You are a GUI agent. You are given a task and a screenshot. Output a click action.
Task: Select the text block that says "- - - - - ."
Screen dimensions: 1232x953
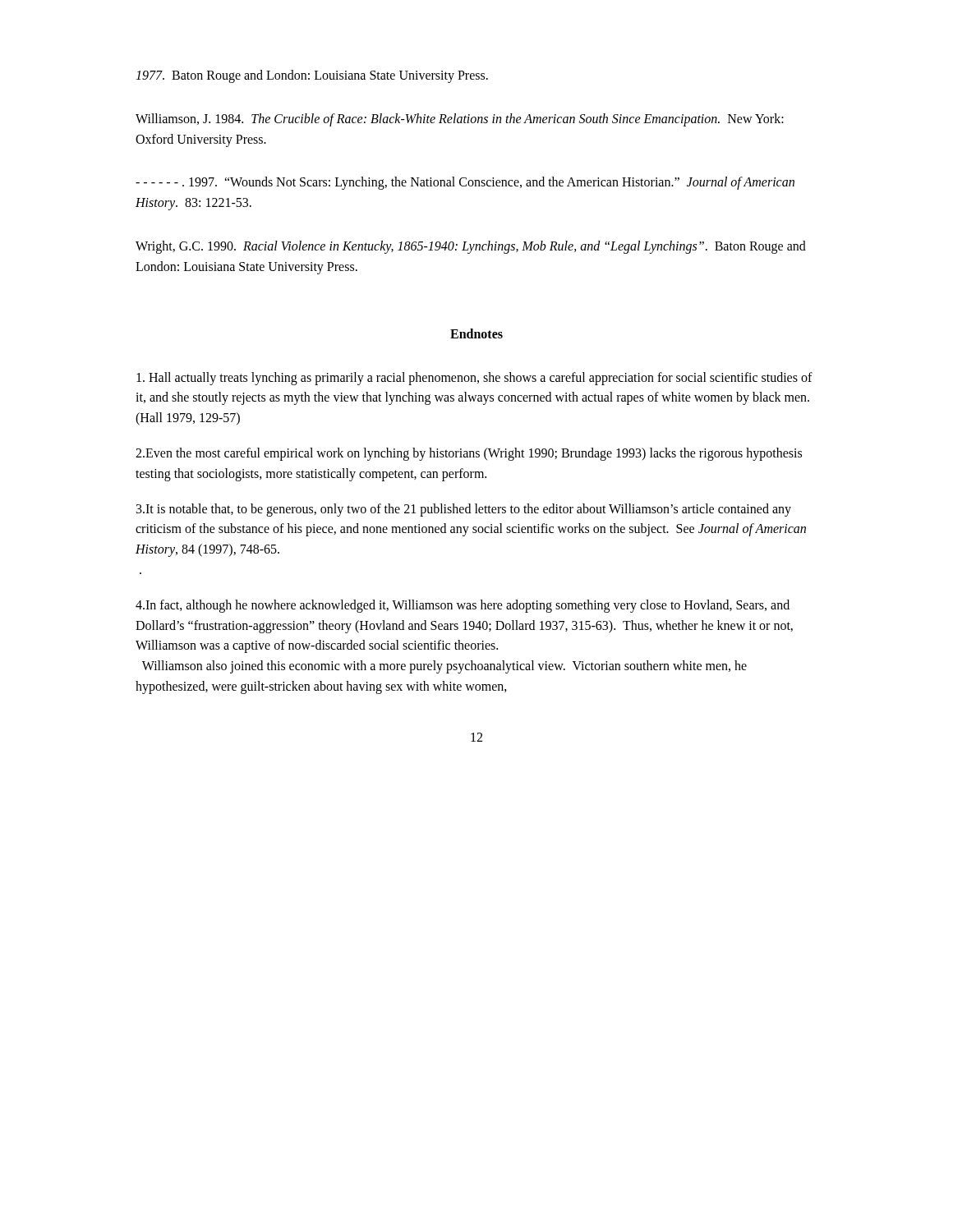pyautogui.click(x=465, y=192)
